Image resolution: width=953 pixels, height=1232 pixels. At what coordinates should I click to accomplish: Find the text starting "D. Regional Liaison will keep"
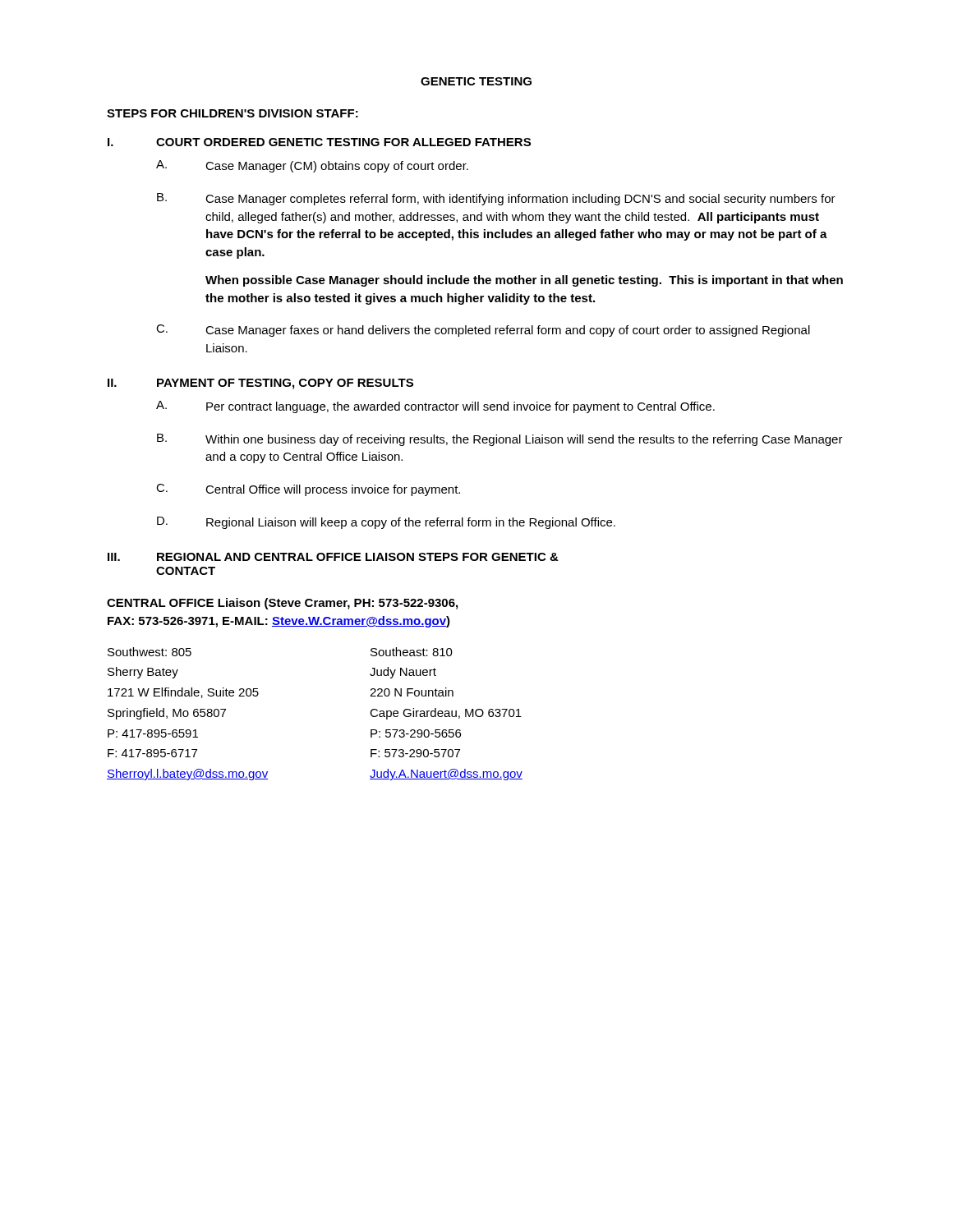pyautogui.click(x=501, y=522)
